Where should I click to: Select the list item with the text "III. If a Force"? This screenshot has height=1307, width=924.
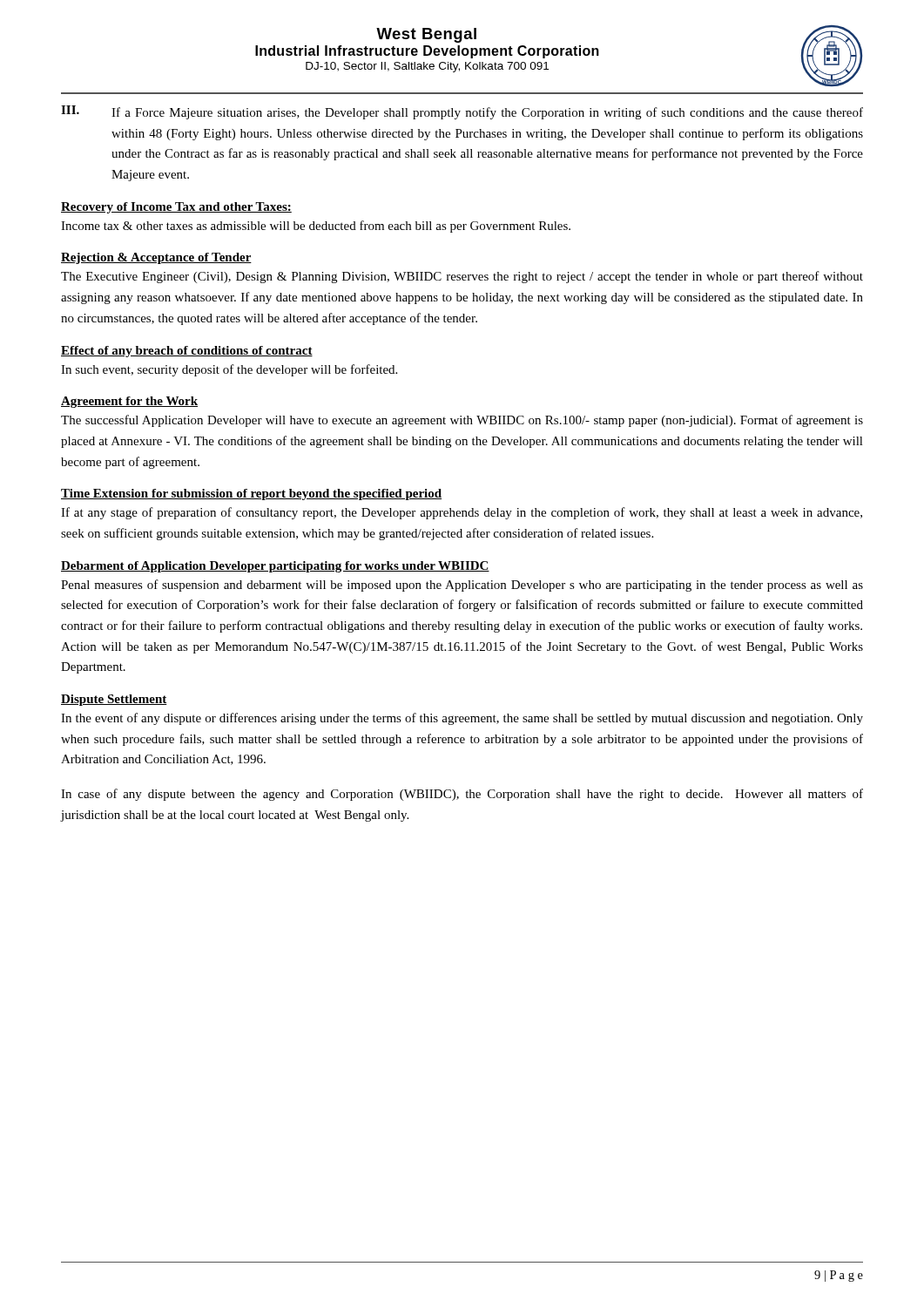pos(462,144)
